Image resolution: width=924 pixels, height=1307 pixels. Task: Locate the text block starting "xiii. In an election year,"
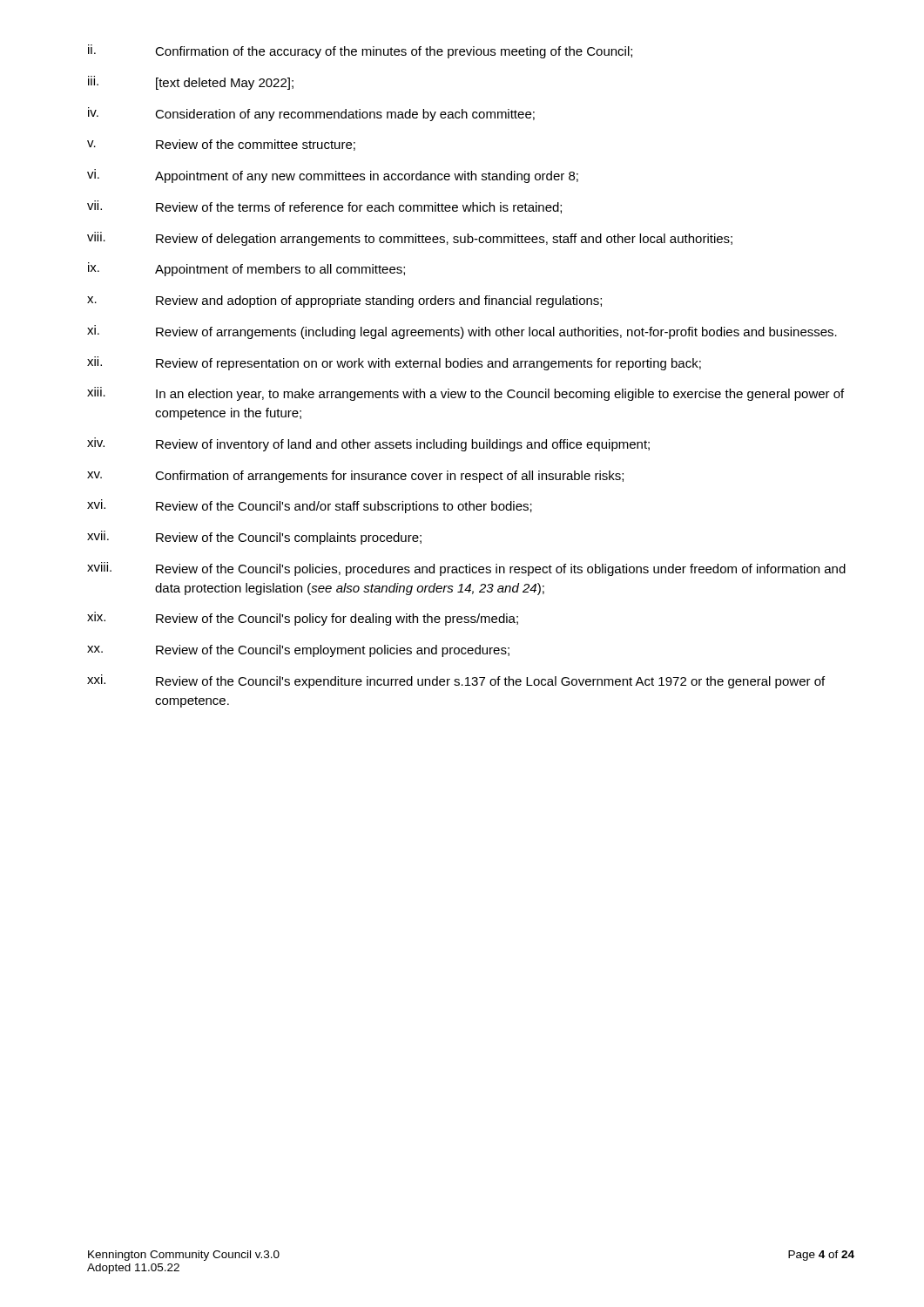click(x=471, y=403)
